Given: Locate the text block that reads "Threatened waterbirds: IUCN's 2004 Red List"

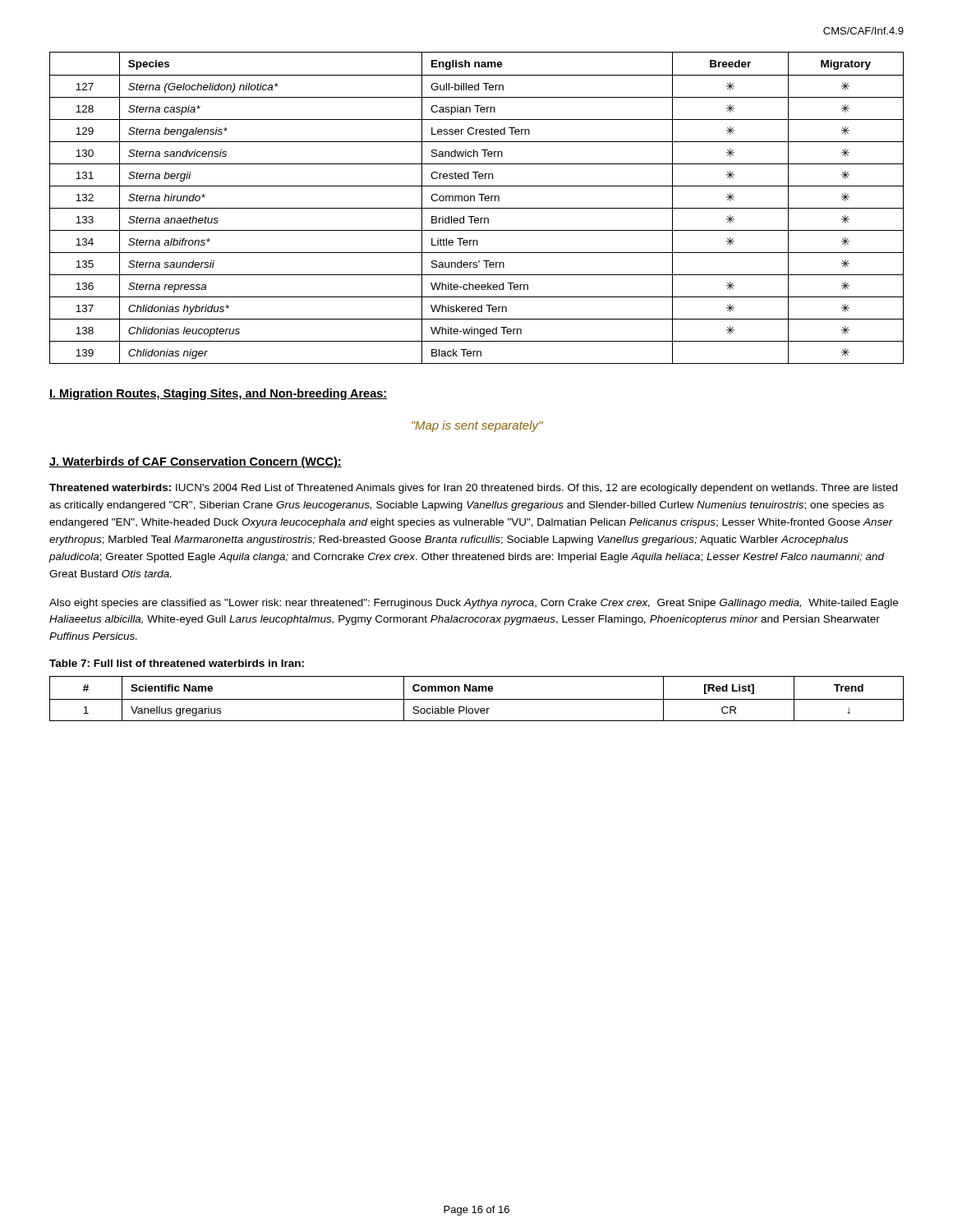Looking at the screenshot, I should [x=474, y=530].
